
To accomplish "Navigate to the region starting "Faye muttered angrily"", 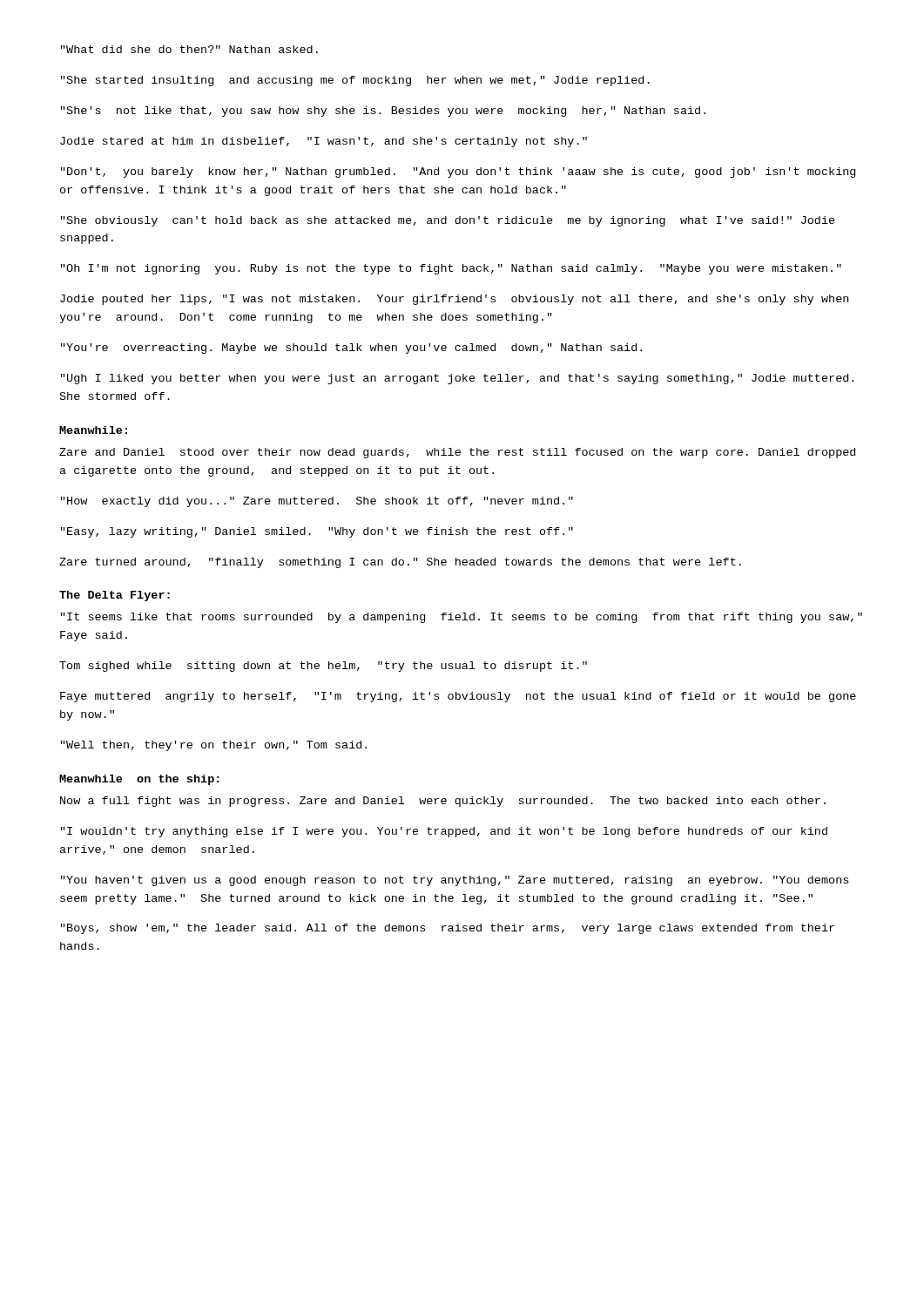I will (x=458, y=706).
